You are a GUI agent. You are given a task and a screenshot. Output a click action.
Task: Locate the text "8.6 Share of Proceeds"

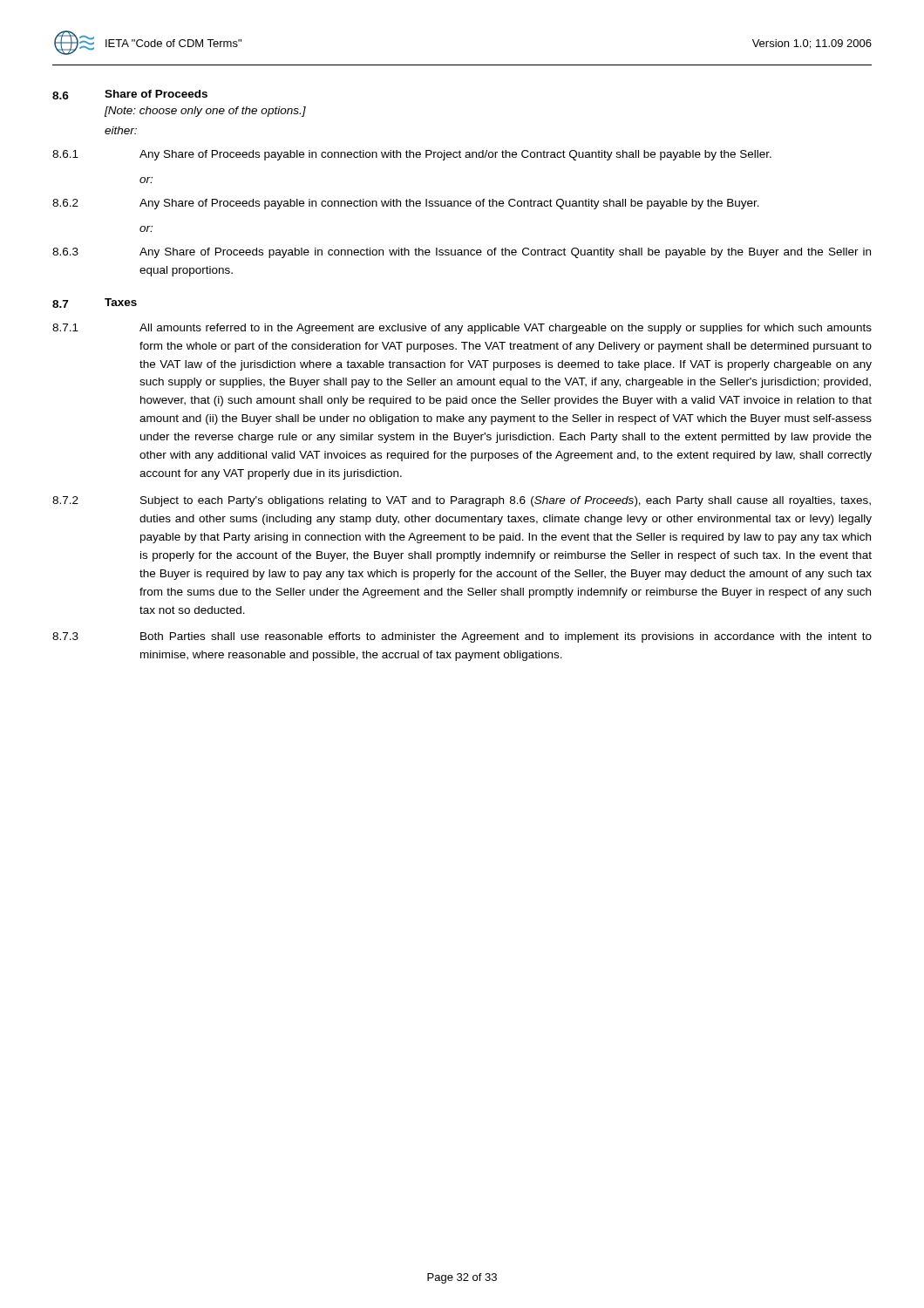coord(130,95)
